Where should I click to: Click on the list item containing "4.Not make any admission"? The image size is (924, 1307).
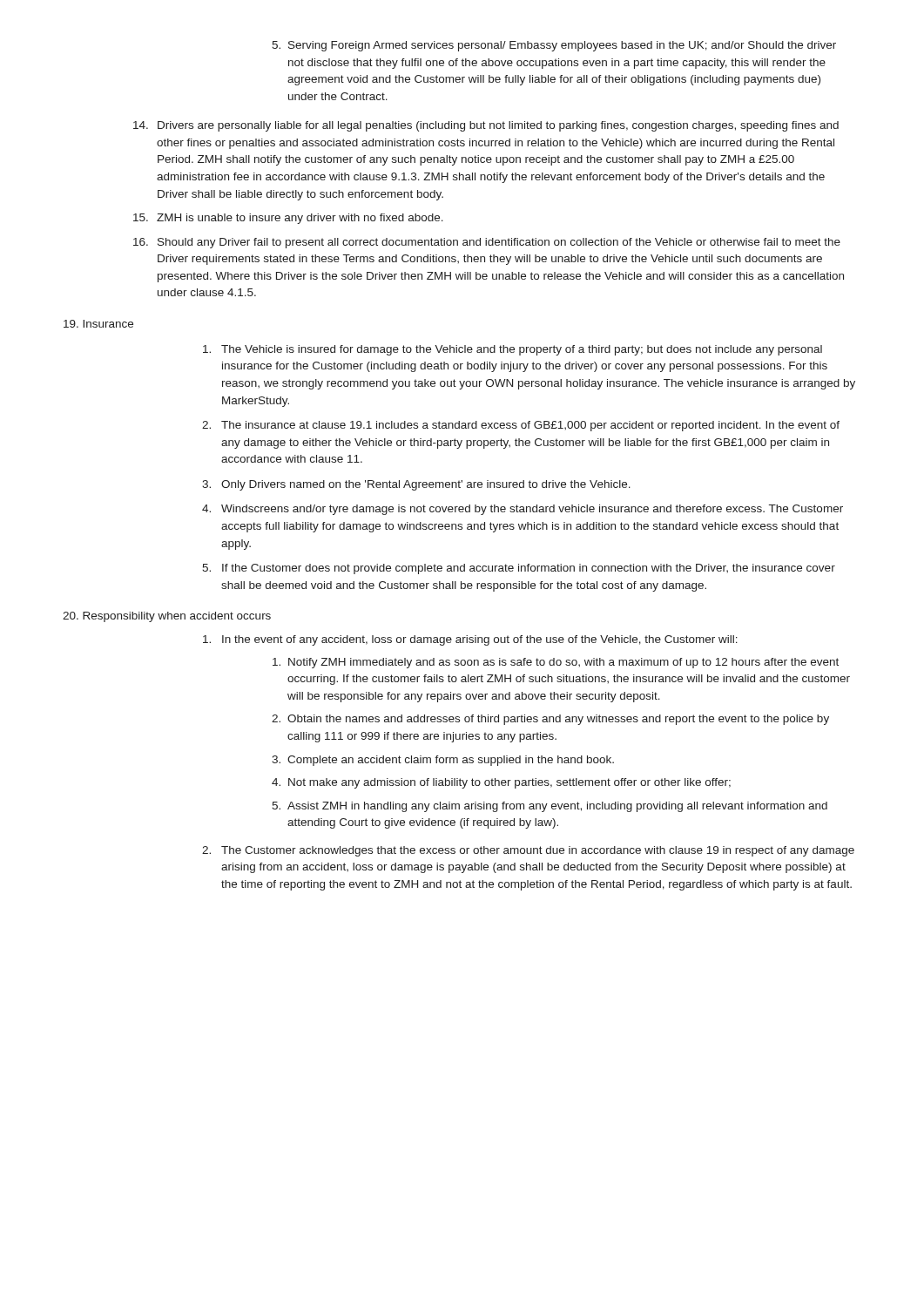[x=562, y=782]
